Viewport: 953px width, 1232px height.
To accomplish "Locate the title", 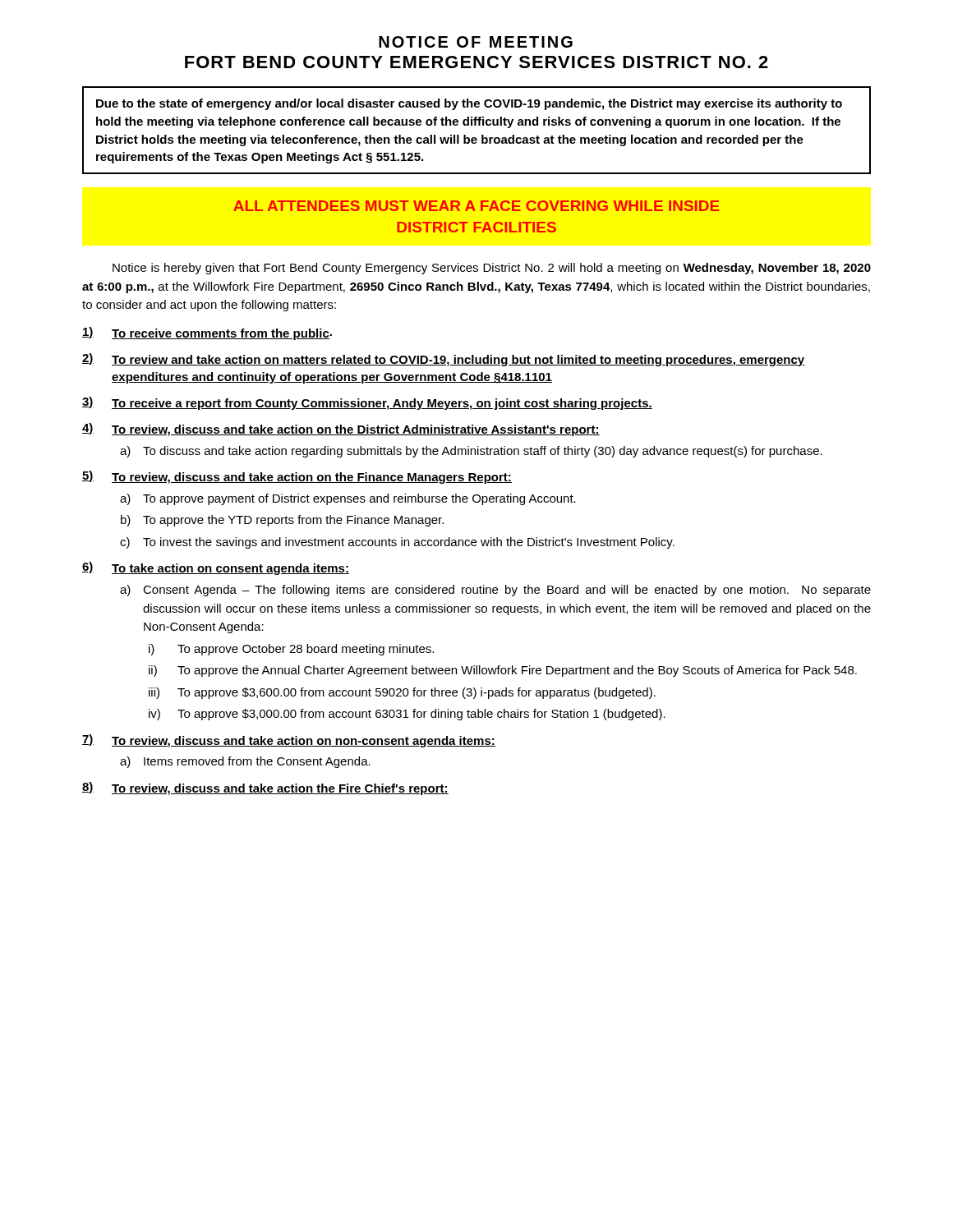I will (x=476, y=53).
